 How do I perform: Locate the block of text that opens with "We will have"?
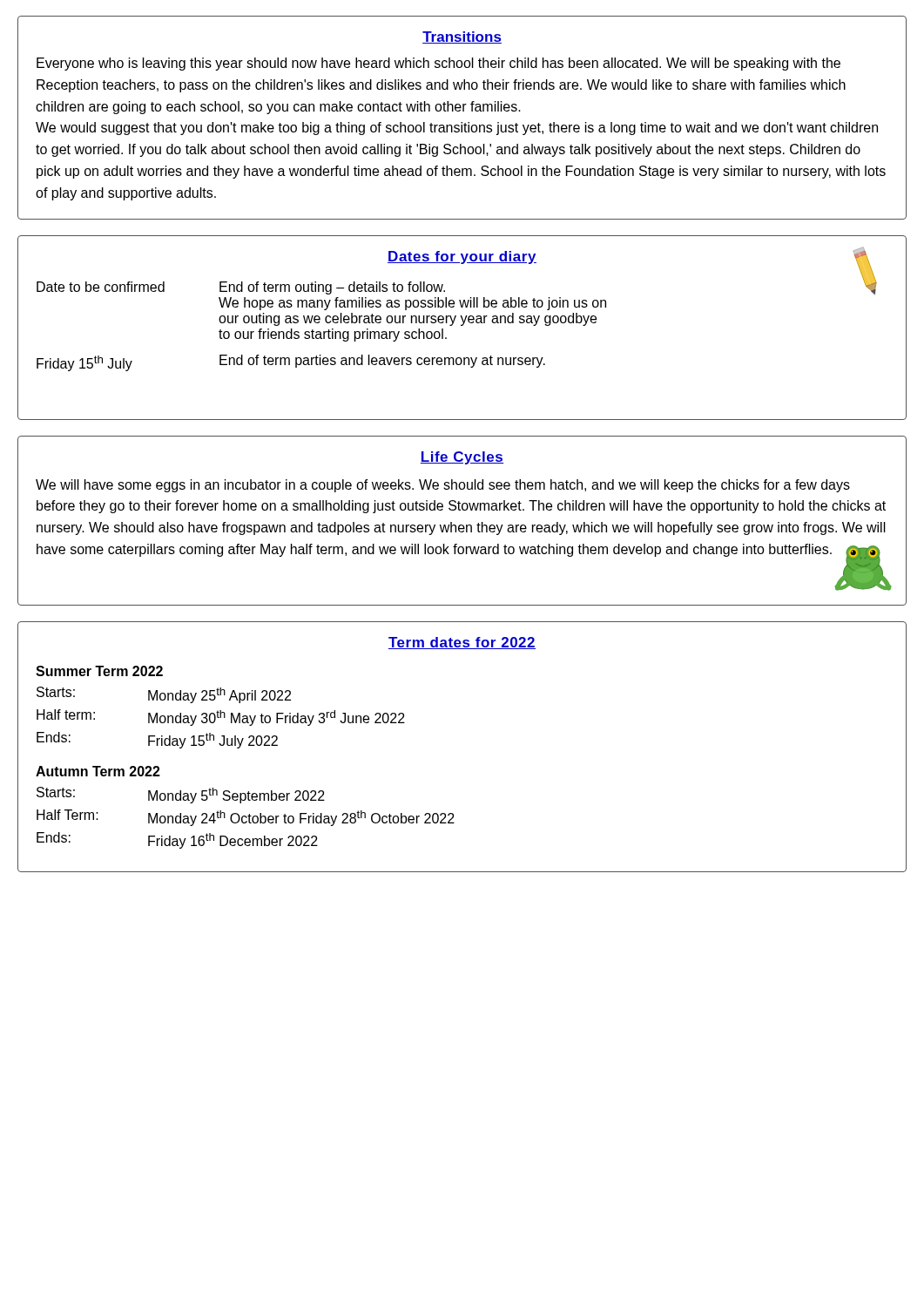click(x=461, y=517)
